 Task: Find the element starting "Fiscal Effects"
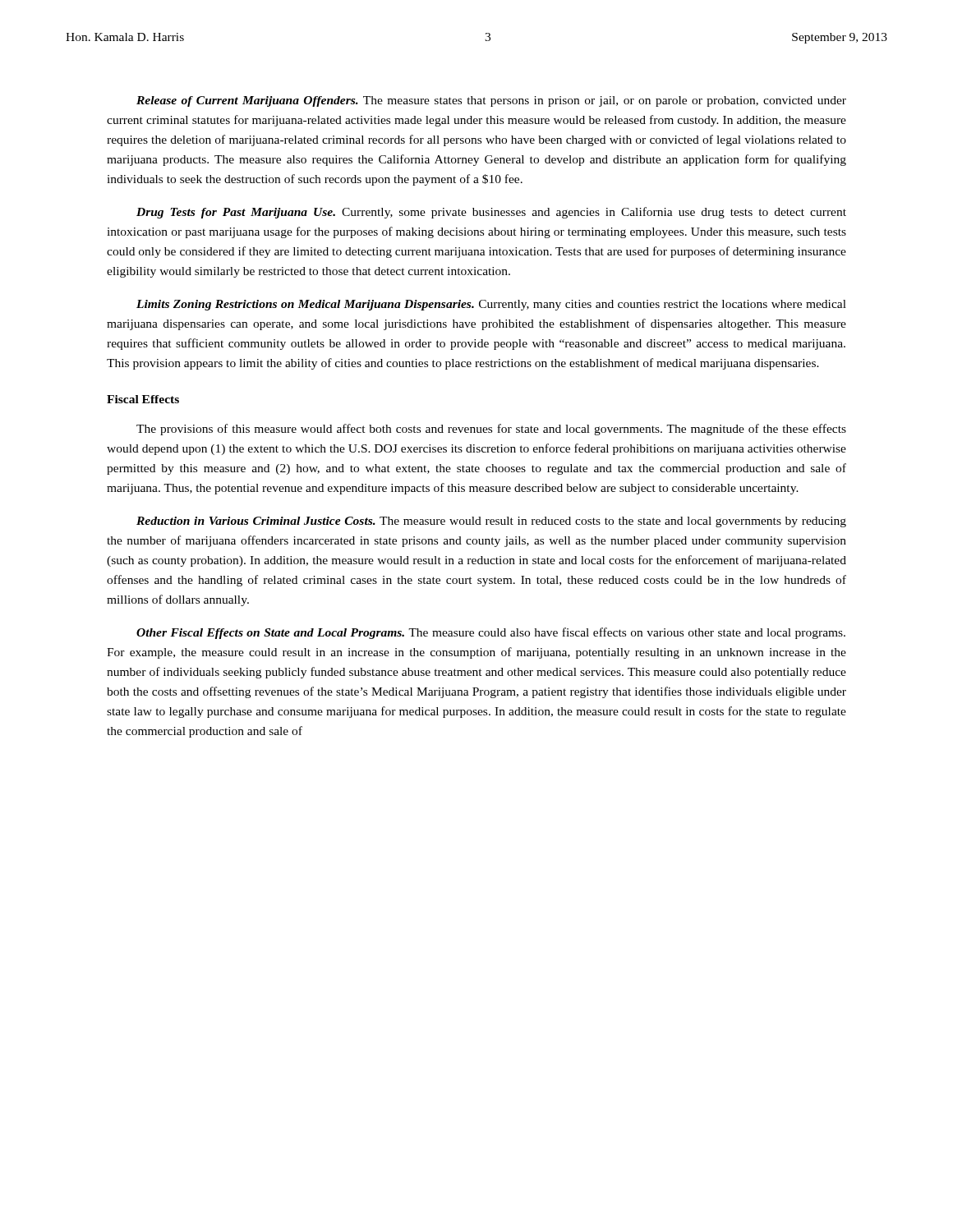point(143,399)
